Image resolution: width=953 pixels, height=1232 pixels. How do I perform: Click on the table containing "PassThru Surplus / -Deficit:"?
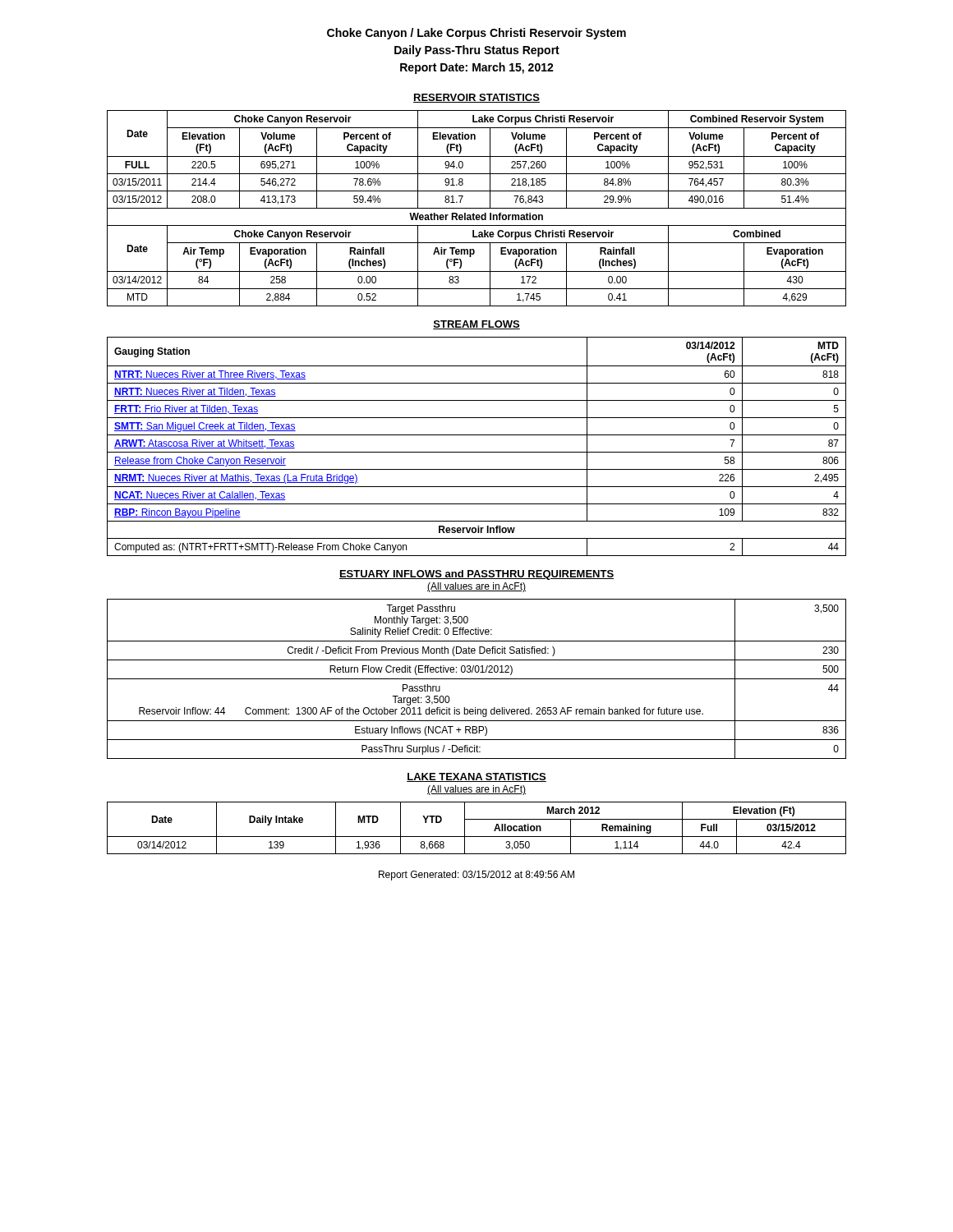coord(476,679)
